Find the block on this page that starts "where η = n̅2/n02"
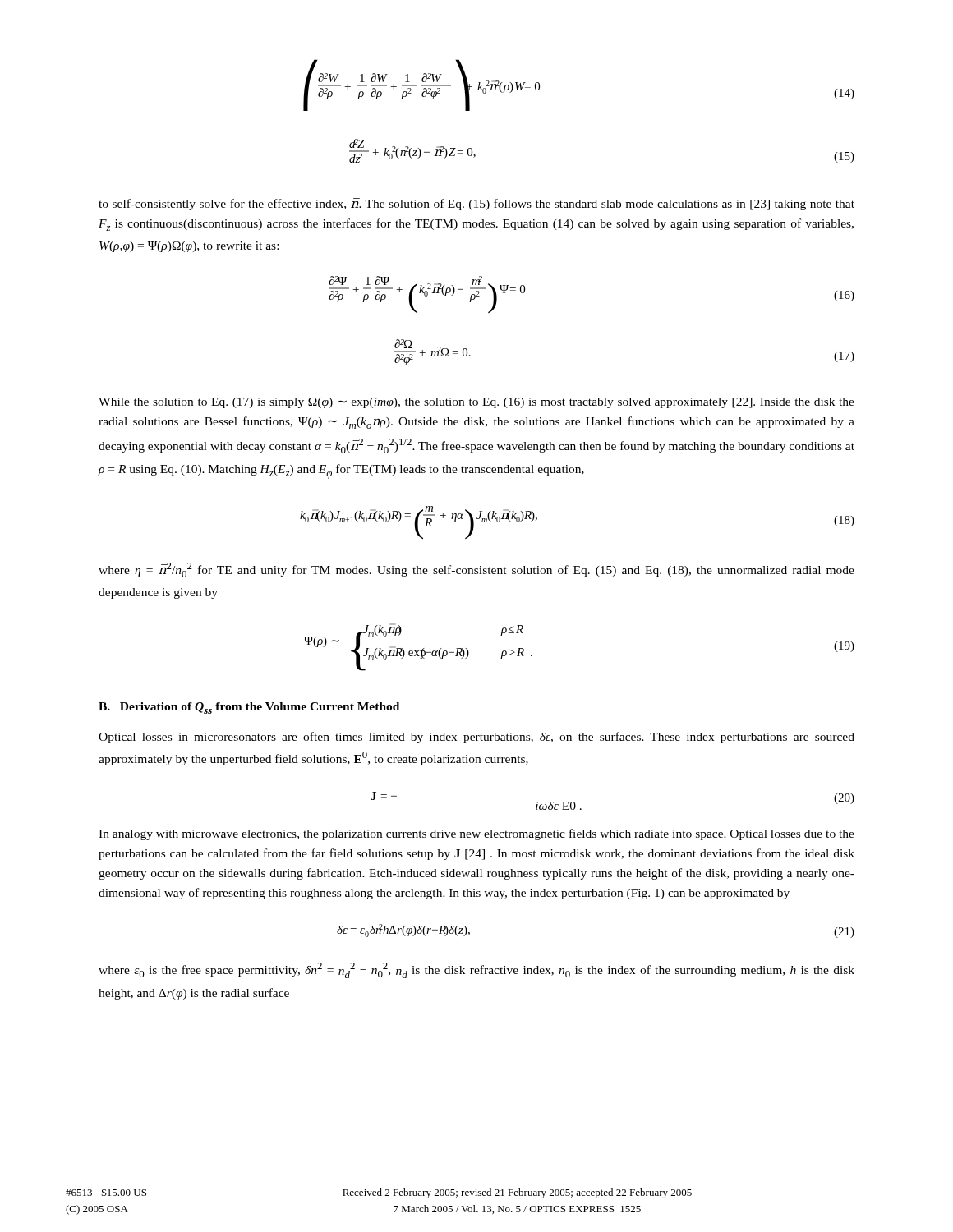Screen dimensions: 1232x953 [x=476, y=580]
